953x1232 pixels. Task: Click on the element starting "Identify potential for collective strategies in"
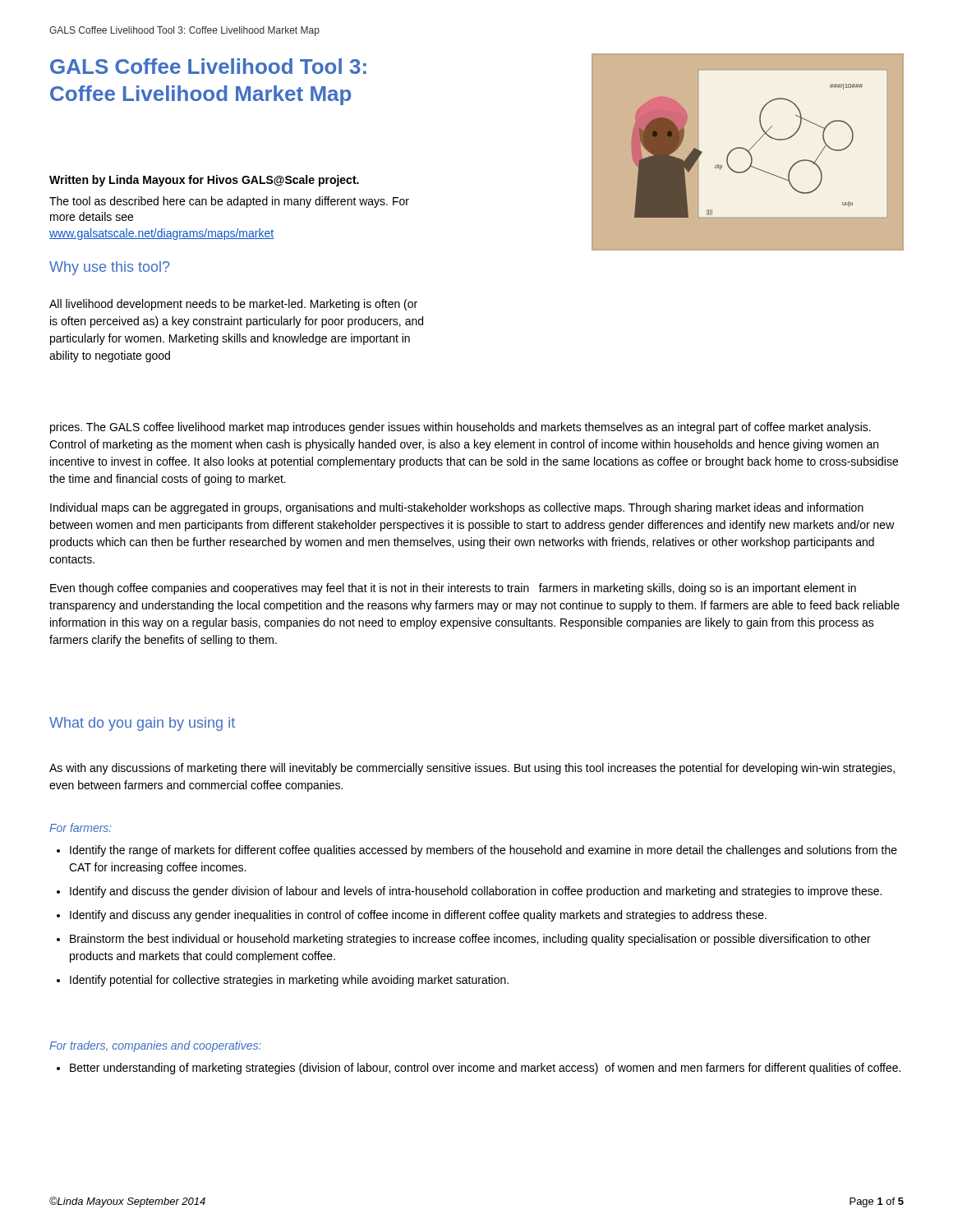pyautogui.click(x=289, y=980)
